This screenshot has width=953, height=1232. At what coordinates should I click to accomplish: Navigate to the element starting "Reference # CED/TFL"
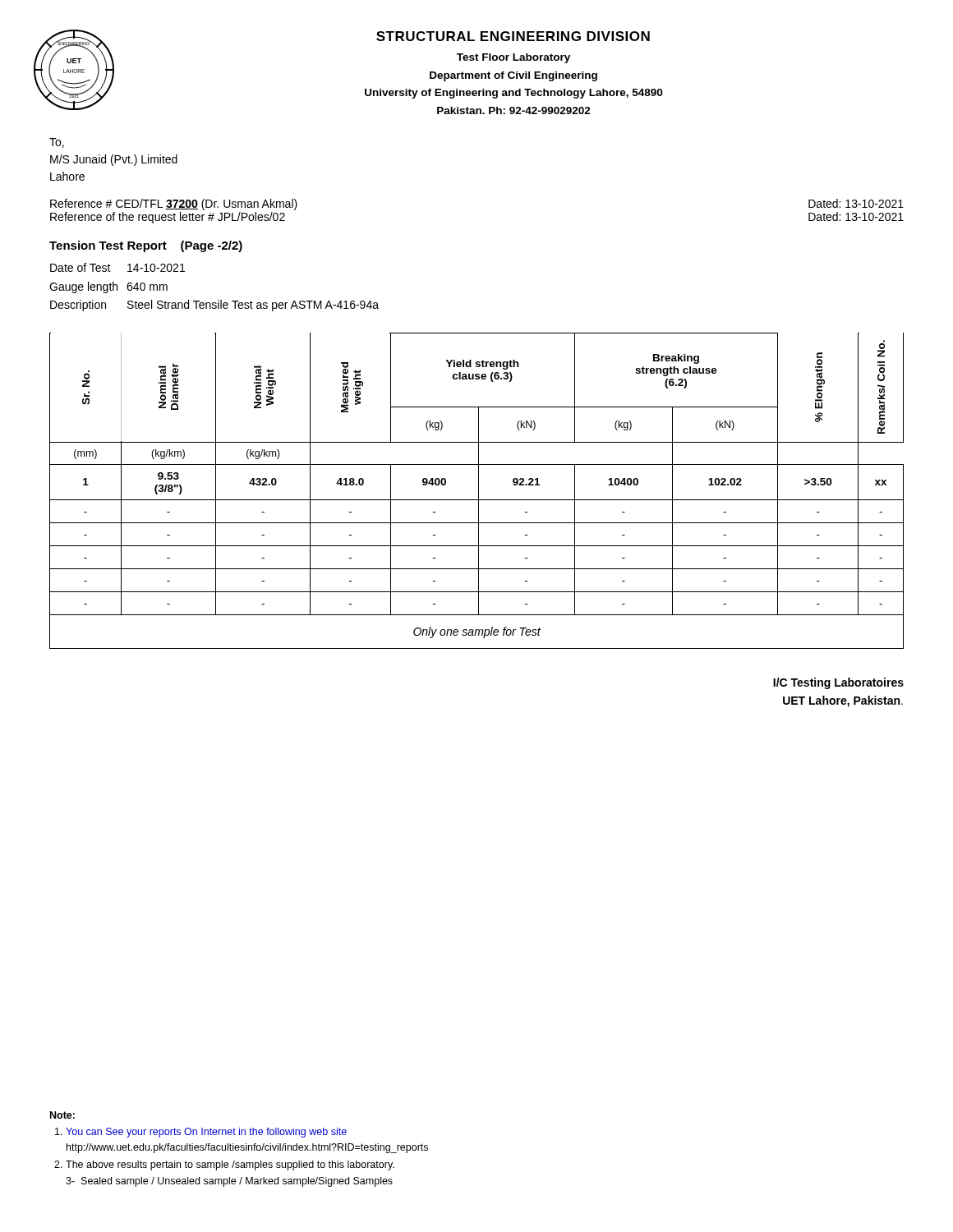182,204
